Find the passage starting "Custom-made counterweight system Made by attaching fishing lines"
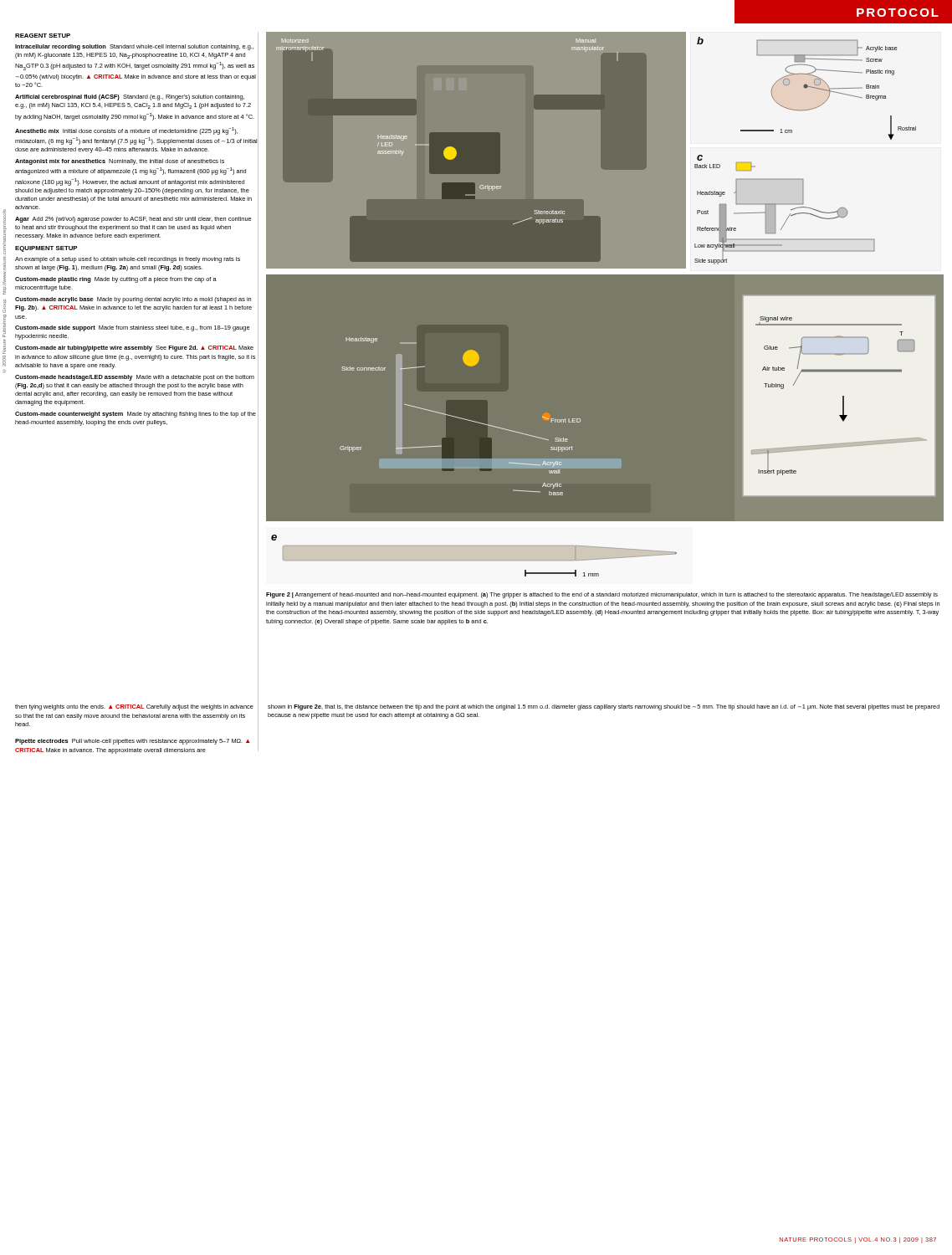This screenshot has height=1255, width=952. (x=136, y=418)
